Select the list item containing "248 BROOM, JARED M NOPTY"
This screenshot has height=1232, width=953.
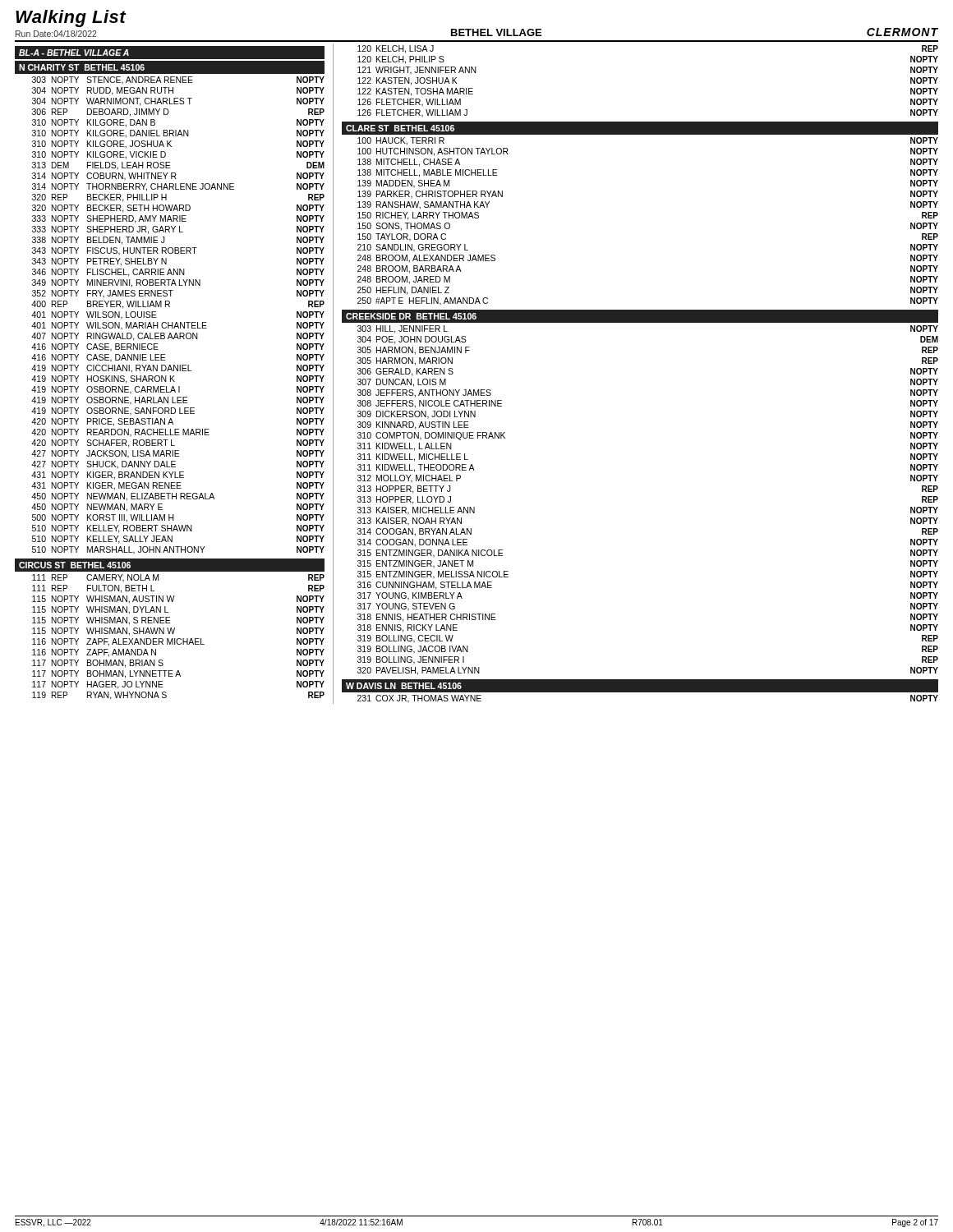[405, 280]
